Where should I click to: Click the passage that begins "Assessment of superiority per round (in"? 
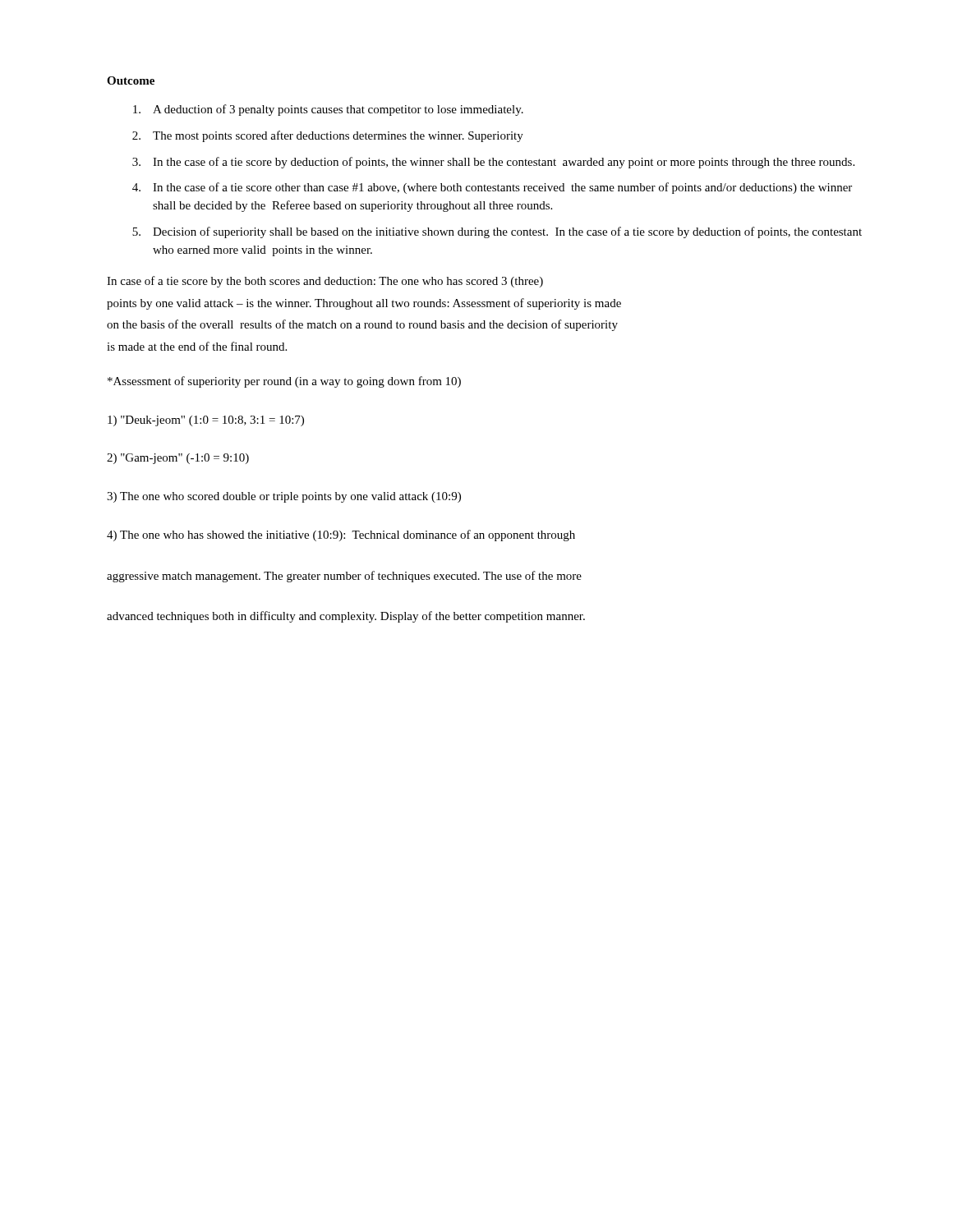(x=284, y=381)
